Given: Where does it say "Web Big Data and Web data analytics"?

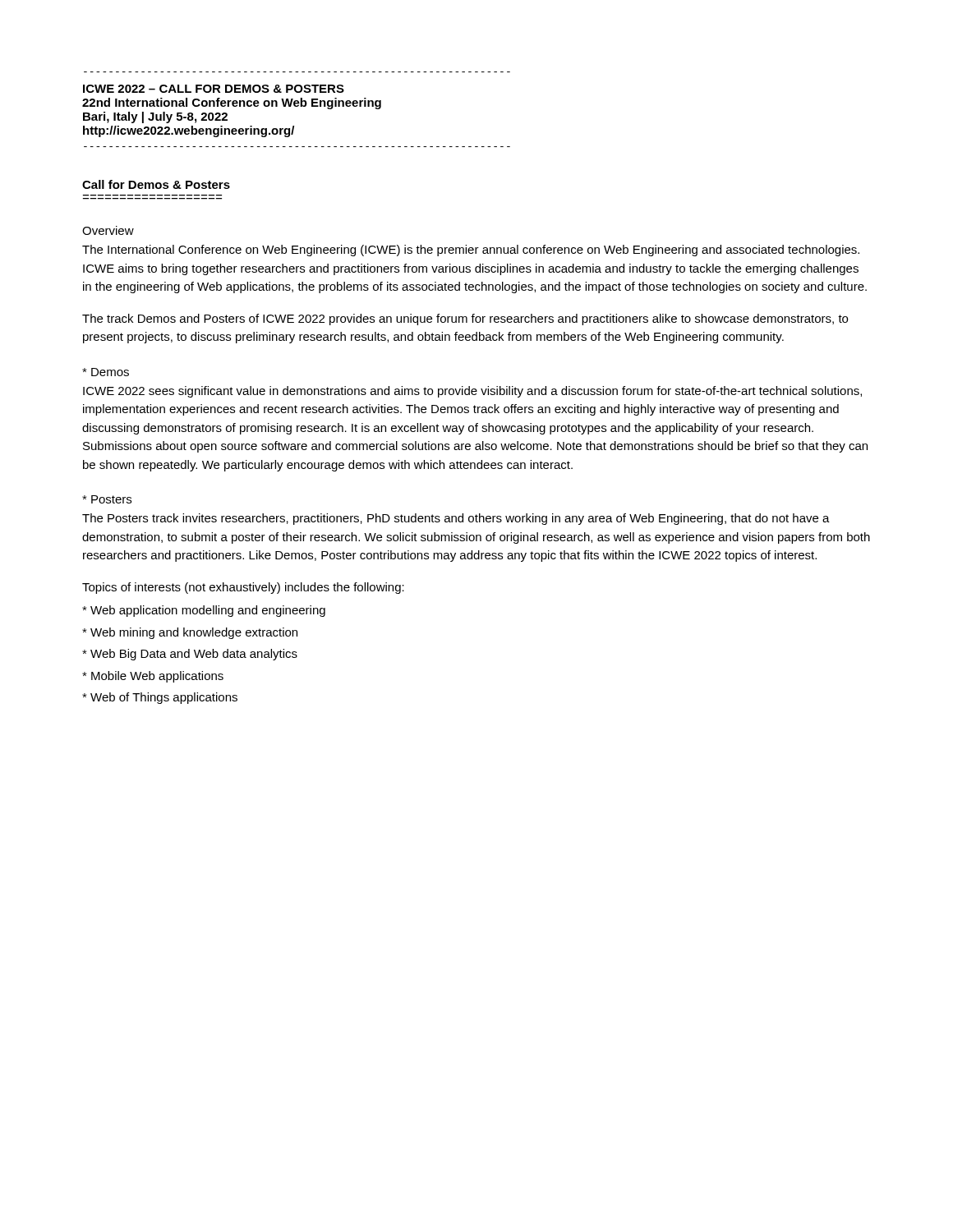Looking at the screenshot, I should 190,653.
